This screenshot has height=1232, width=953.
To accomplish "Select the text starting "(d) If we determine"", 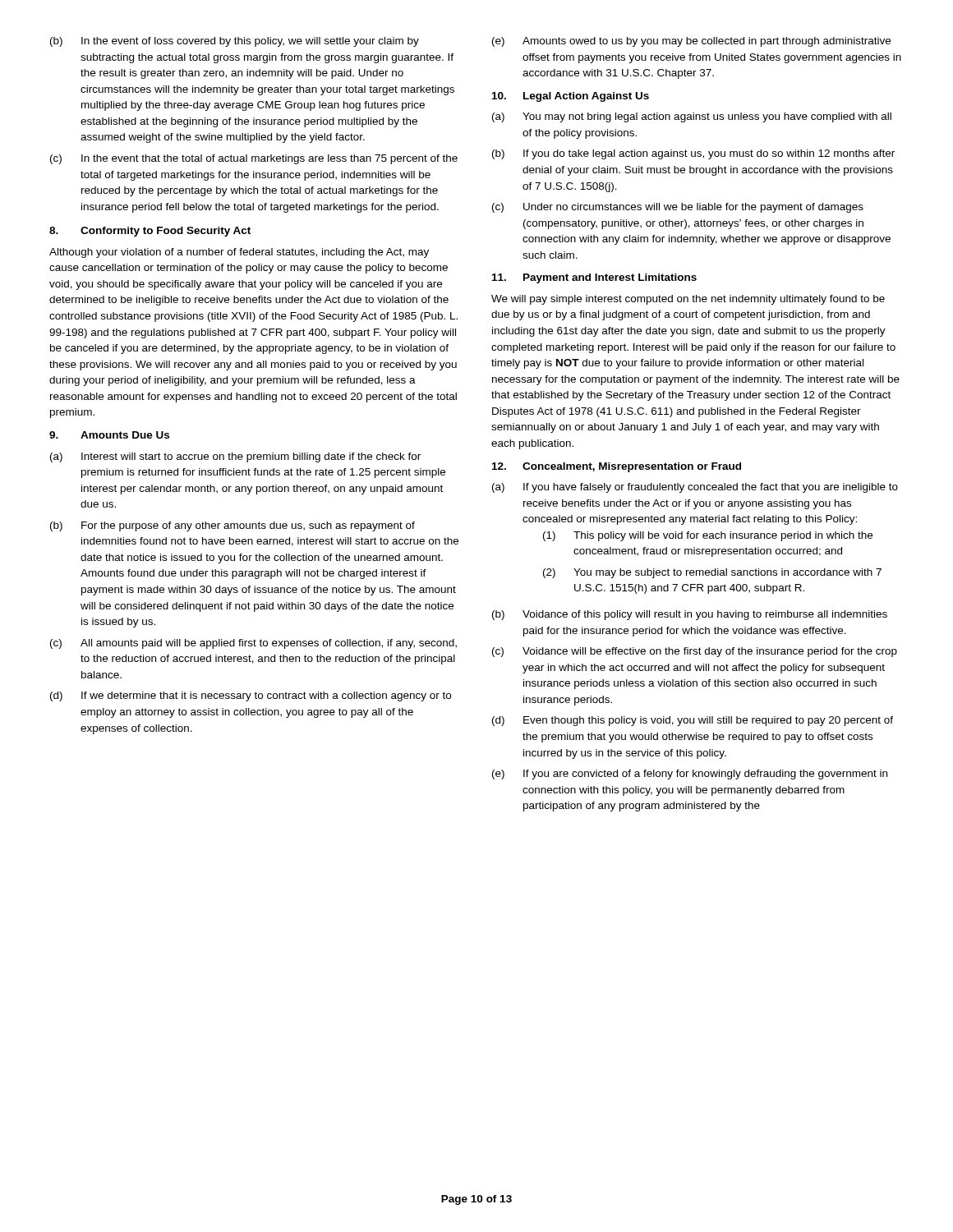I will (255, 712).
